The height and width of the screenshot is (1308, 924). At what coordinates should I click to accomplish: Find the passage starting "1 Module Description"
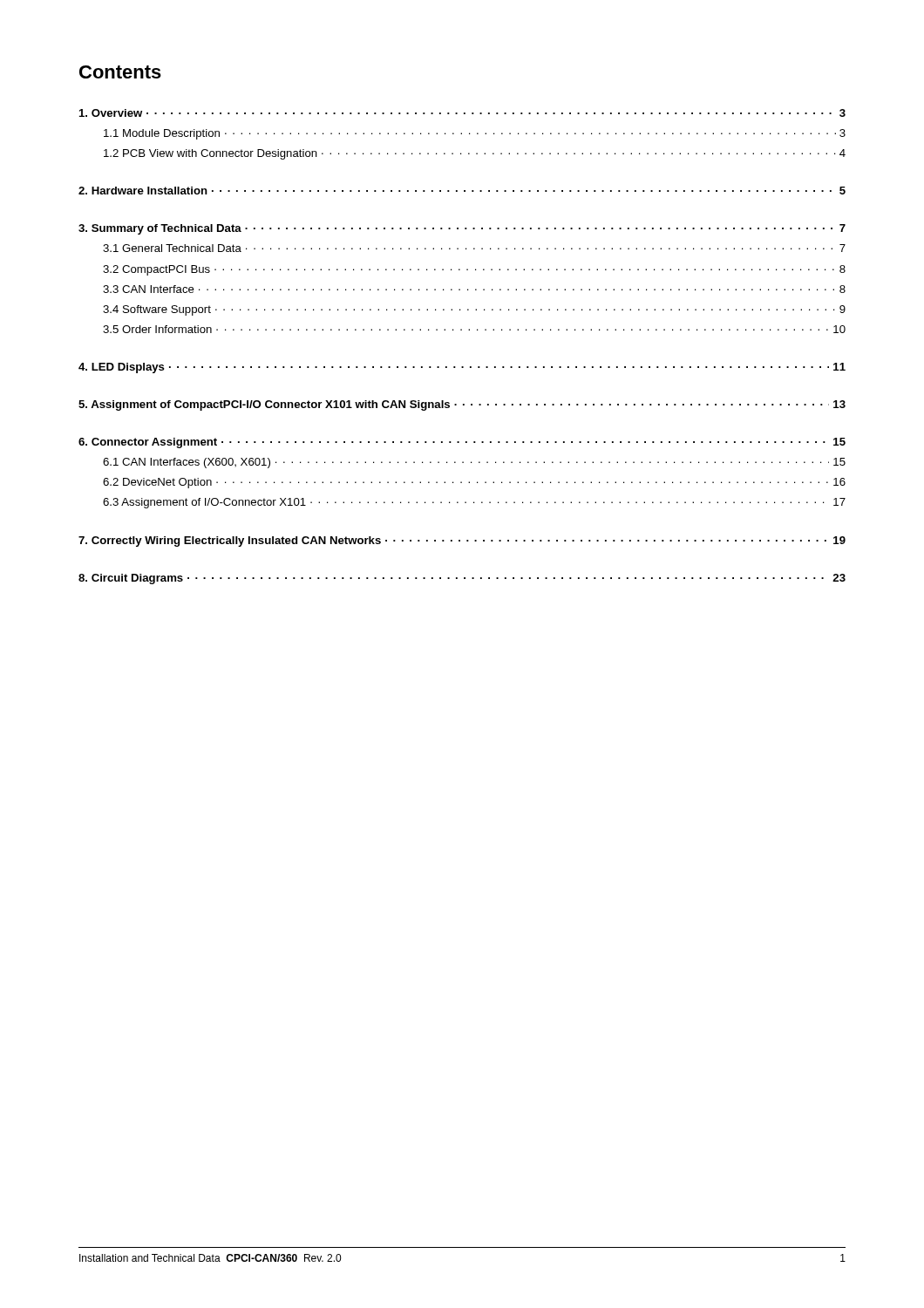coord(474,133)
